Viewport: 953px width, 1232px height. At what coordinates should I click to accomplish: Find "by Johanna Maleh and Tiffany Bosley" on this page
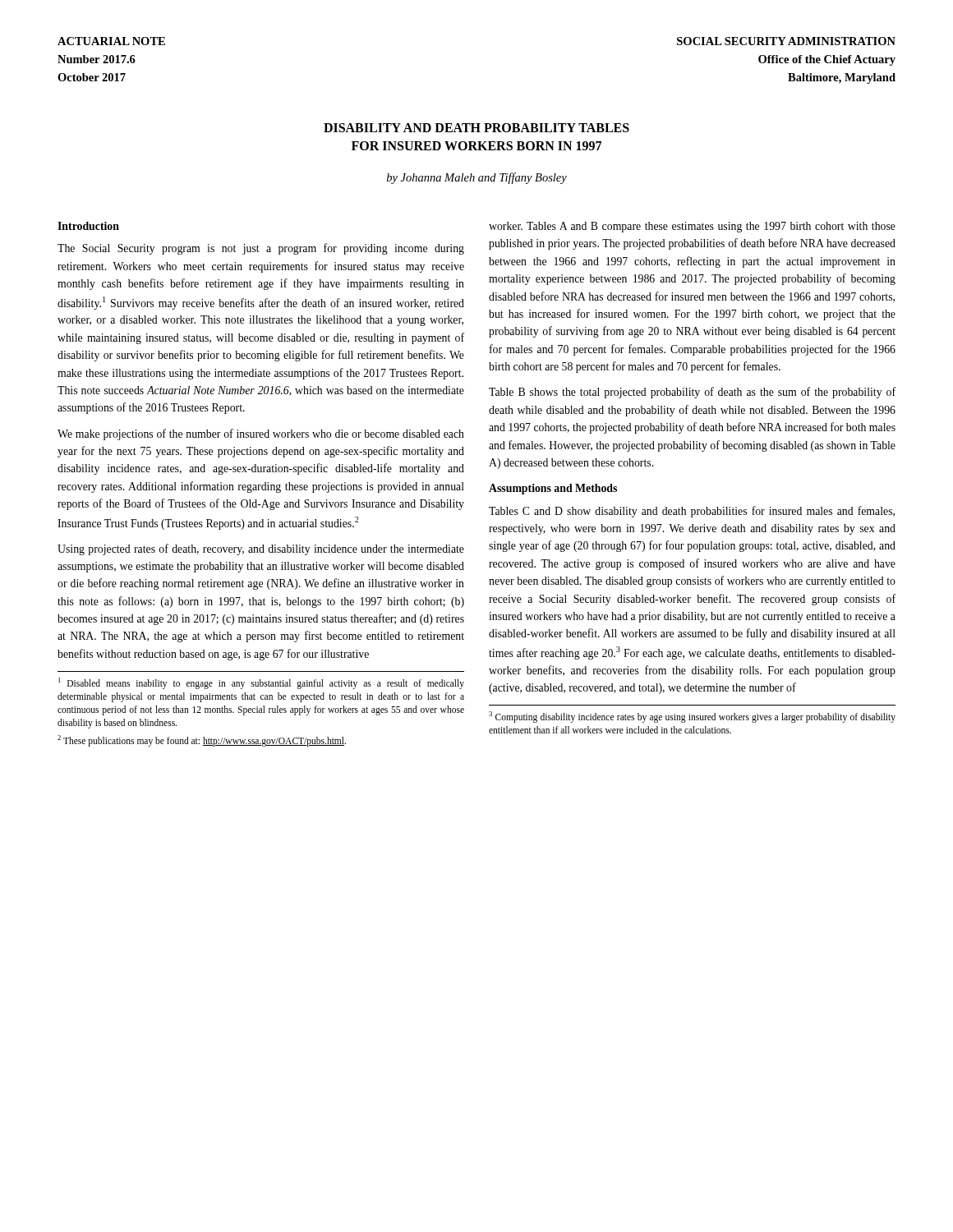pos(476,177)
